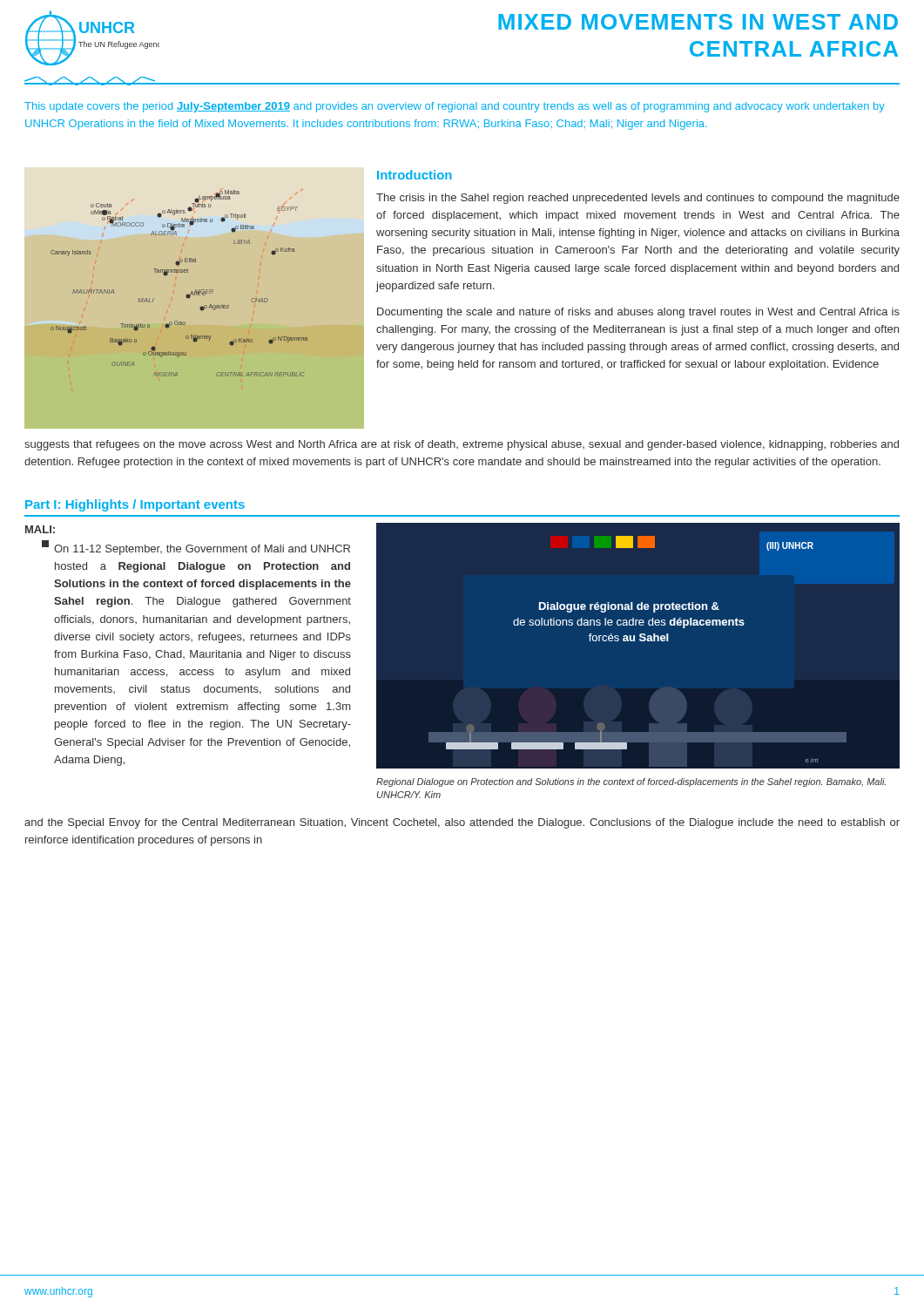Image resolution: width=924 pixels, height=1307 pixels.
Task: Click on the text block that reads "and the Special Envoy for the Central"
Action: 462,831
